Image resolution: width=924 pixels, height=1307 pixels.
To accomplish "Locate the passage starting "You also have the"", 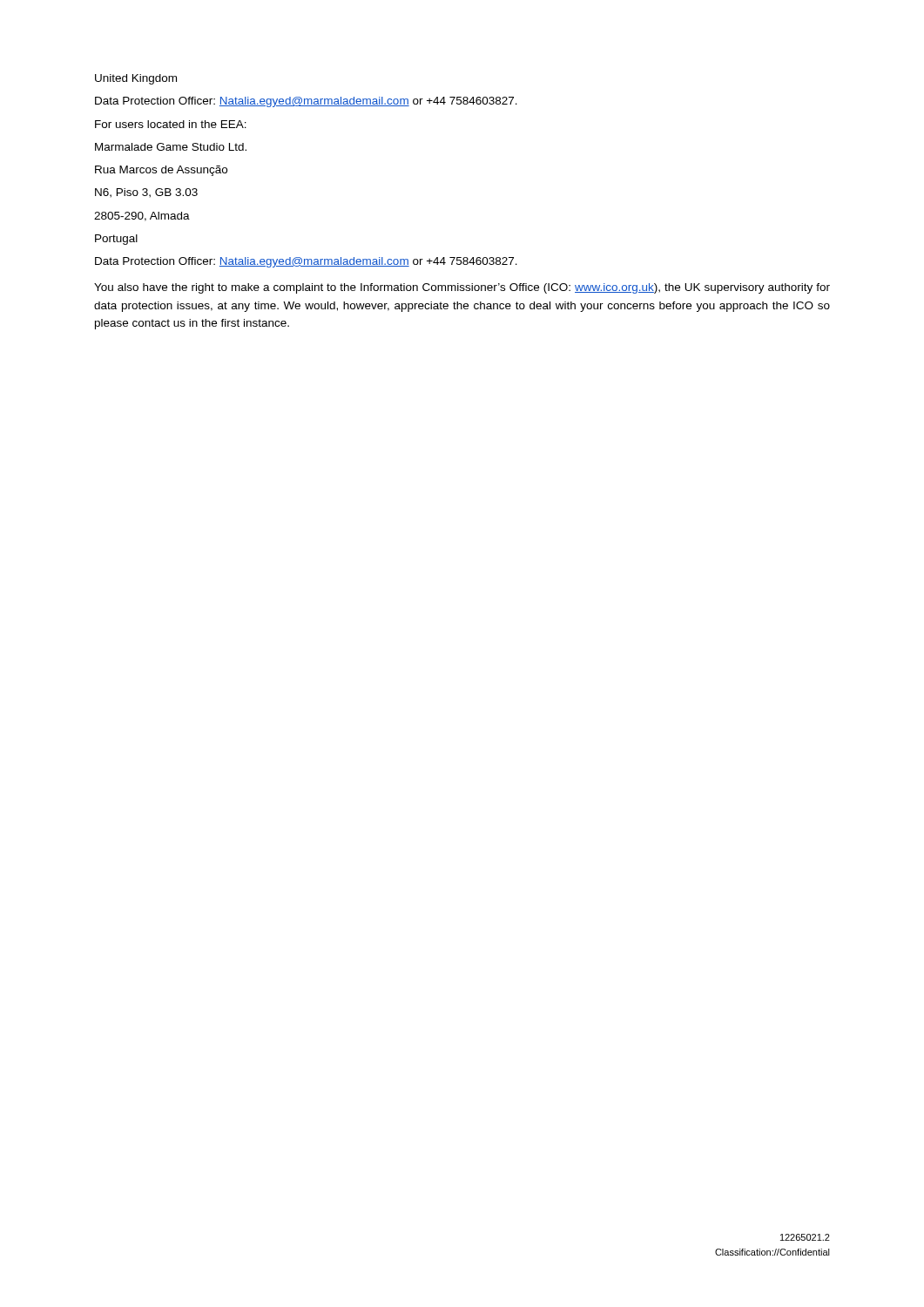I will 462,305.
